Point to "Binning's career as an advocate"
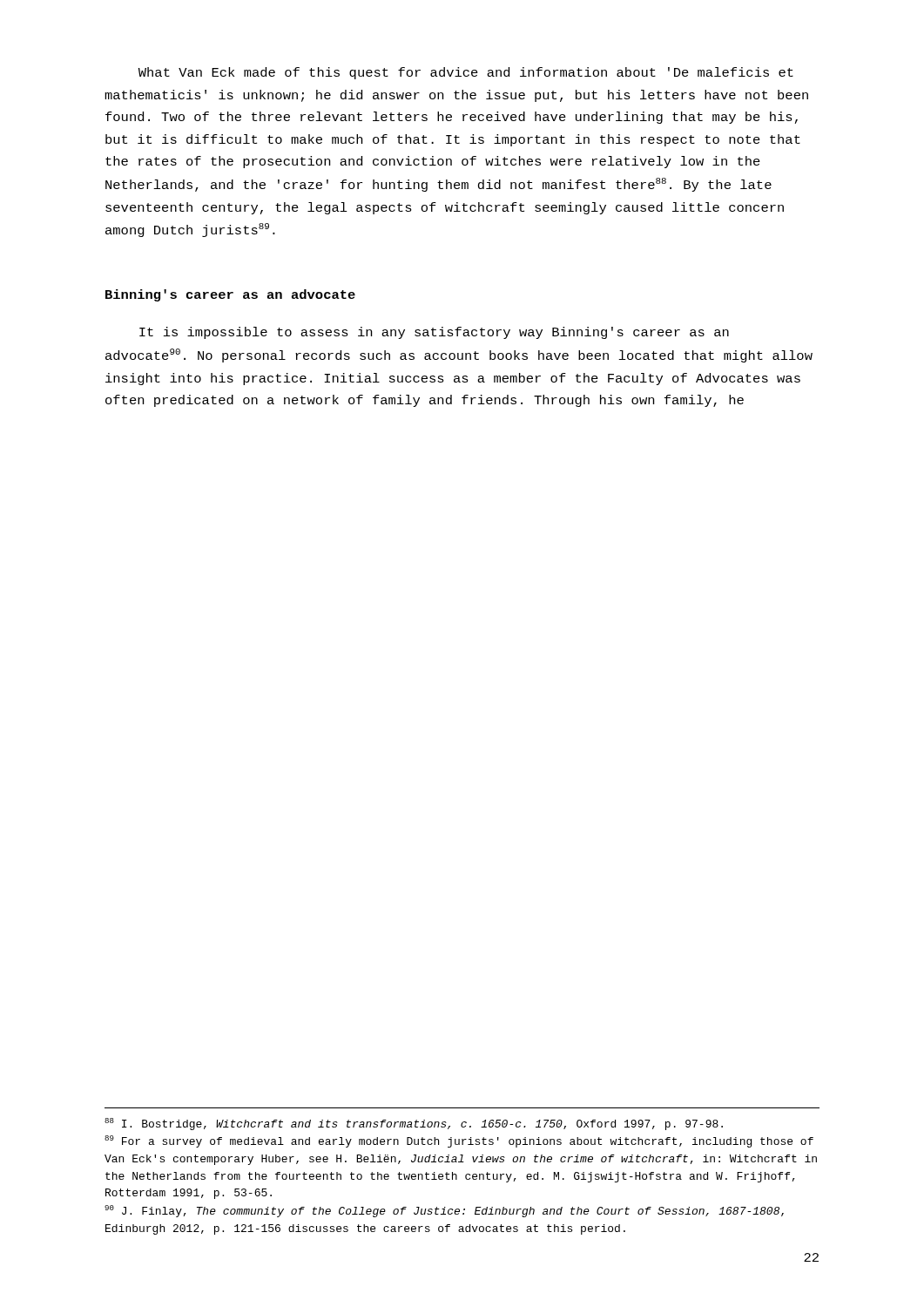Image resolution: width=924 pixels, height=1307 pixels. [x=230, y=295]
